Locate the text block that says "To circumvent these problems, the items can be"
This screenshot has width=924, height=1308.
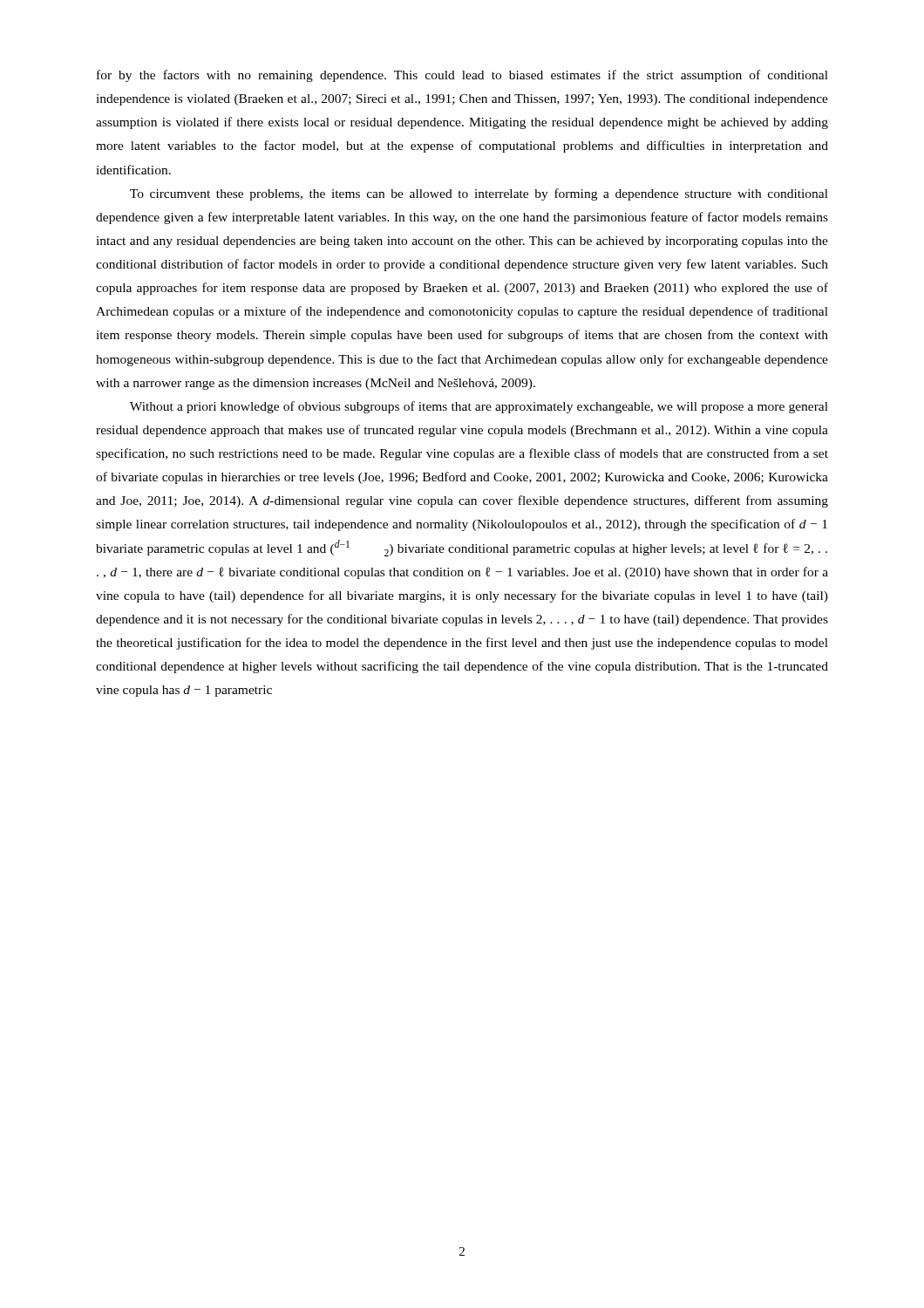click(x=462, y=287)
